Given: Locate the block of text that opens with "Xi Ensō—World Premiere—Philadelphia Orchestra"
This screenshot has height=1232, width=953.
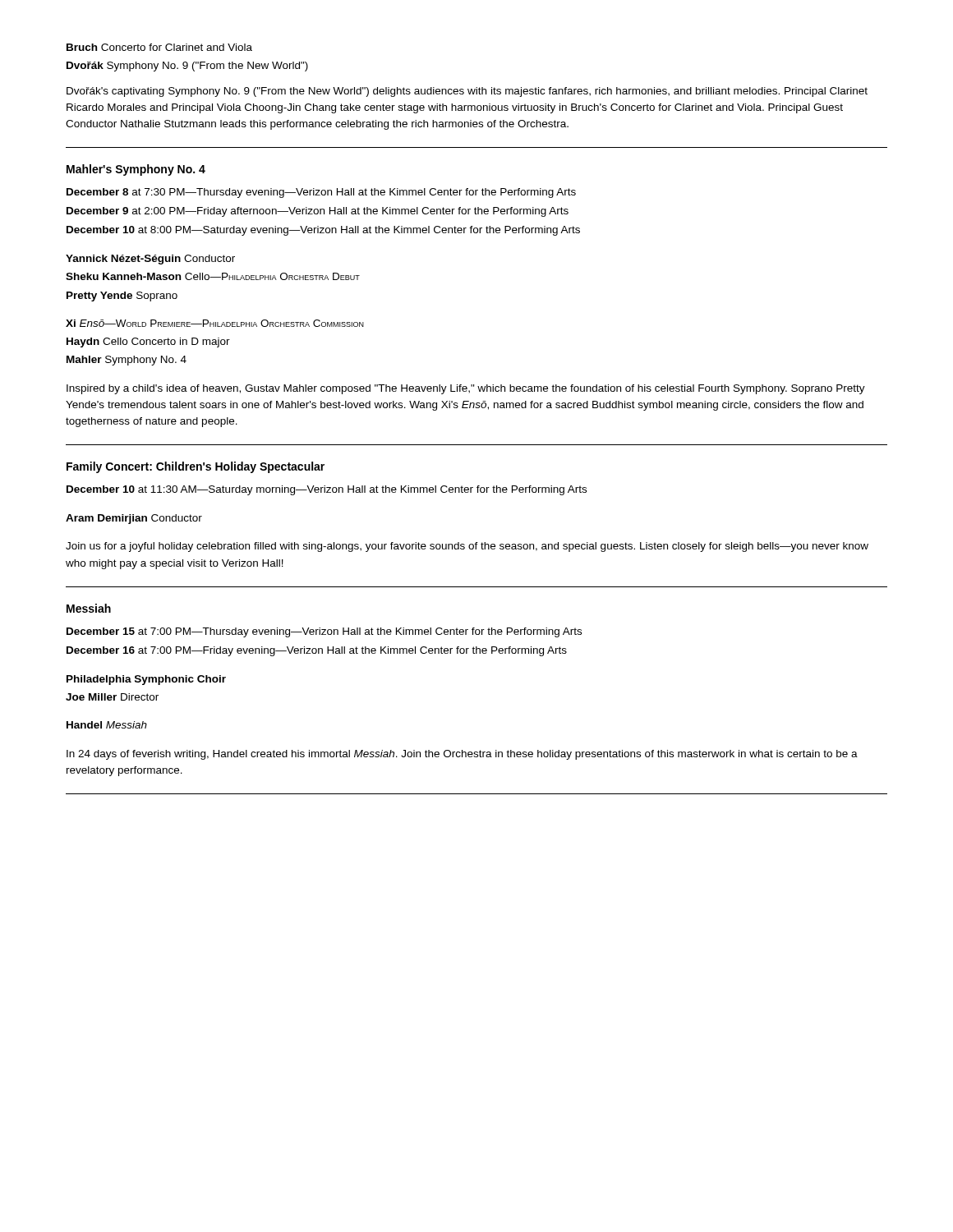Looking at the screenshot, I should pos(215,323).
